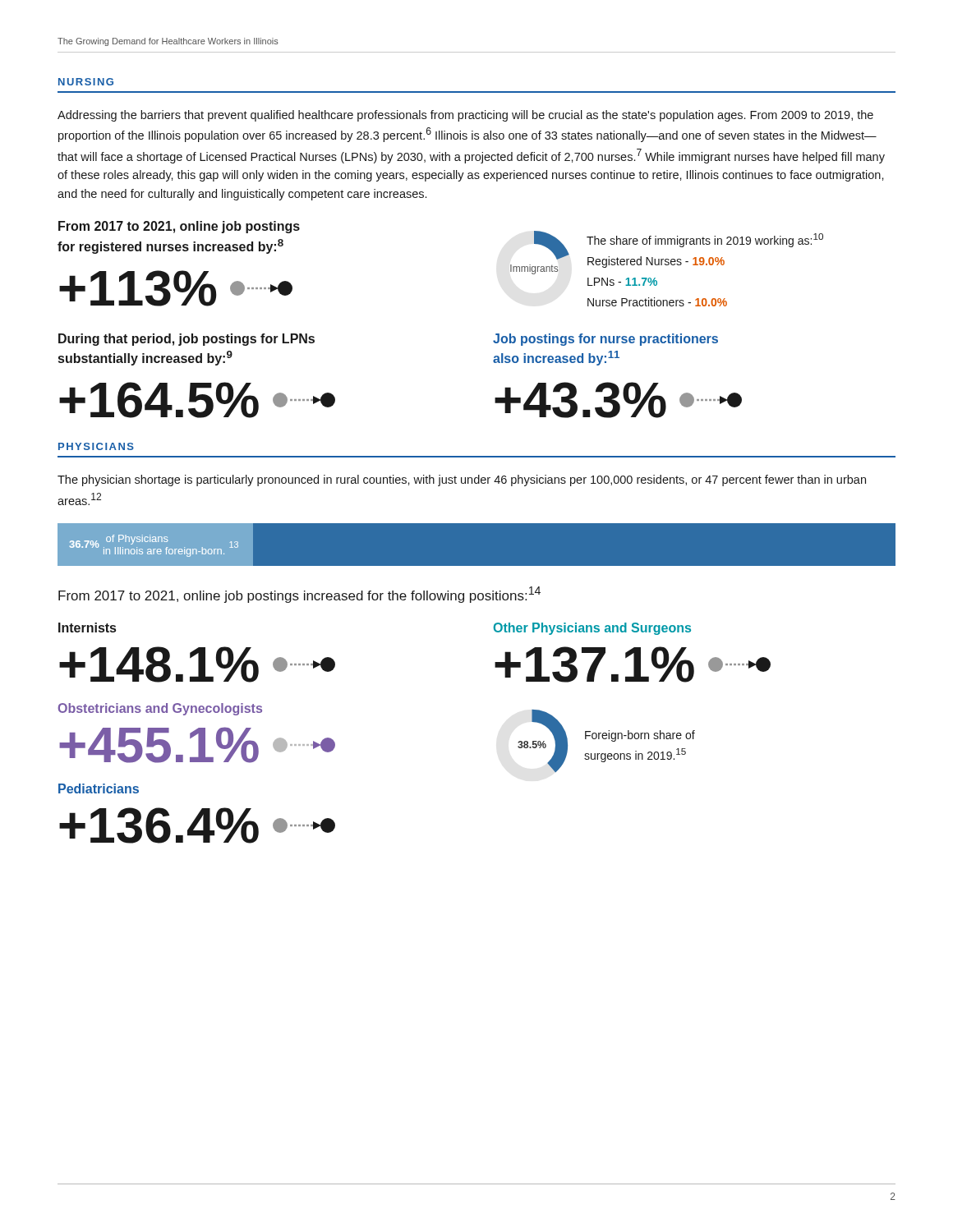Image resolution: width=953 pixels, height=1232 pixels.
Task: Find the block on this page that starts "The physician shortage is particularly pronounced"
Action: click(462, 490)
